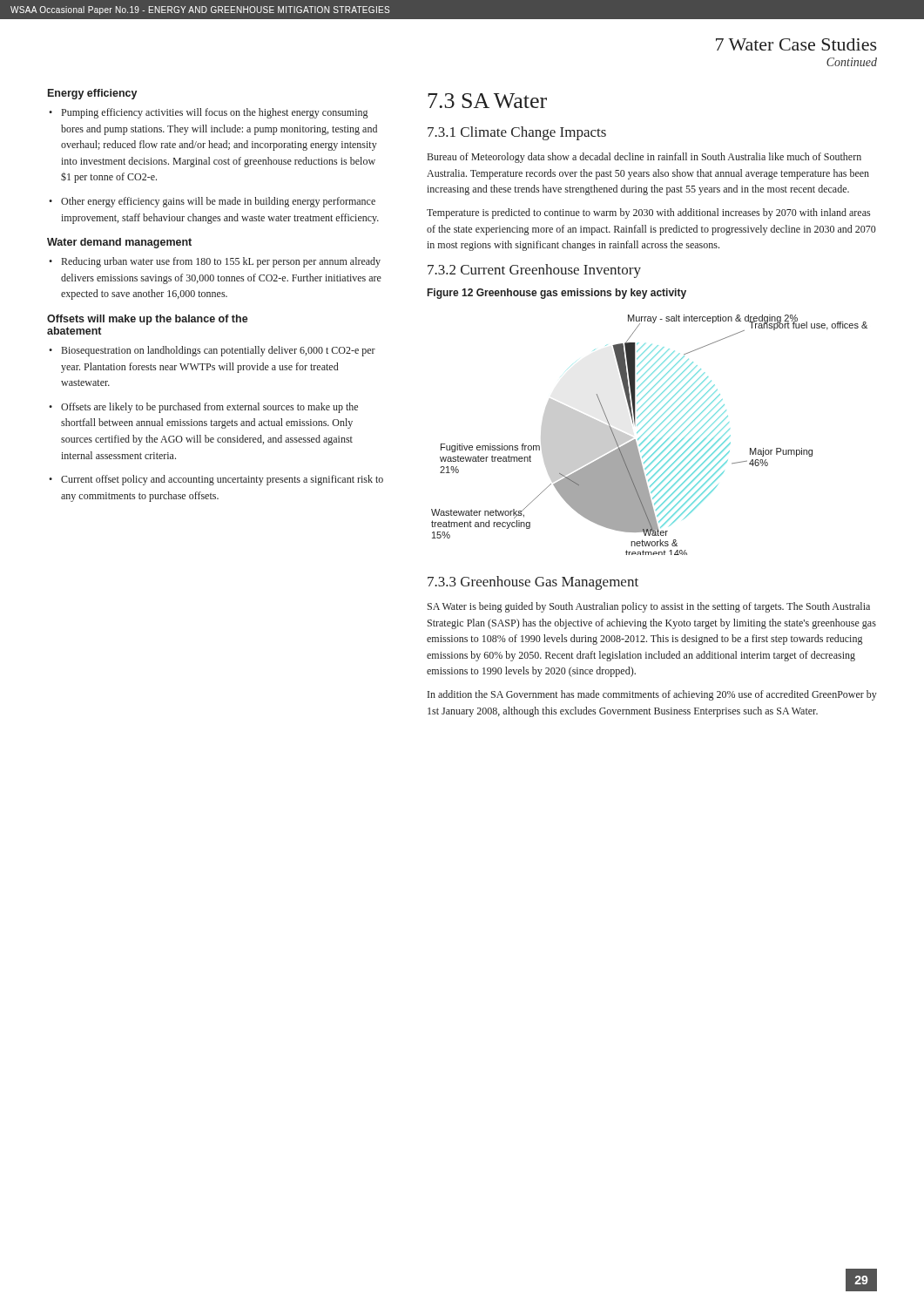Screen dimensions: 1307x924
Task: Select the list item that reads "Offsets are likely to be purchased from"
Action: (210, 431)
